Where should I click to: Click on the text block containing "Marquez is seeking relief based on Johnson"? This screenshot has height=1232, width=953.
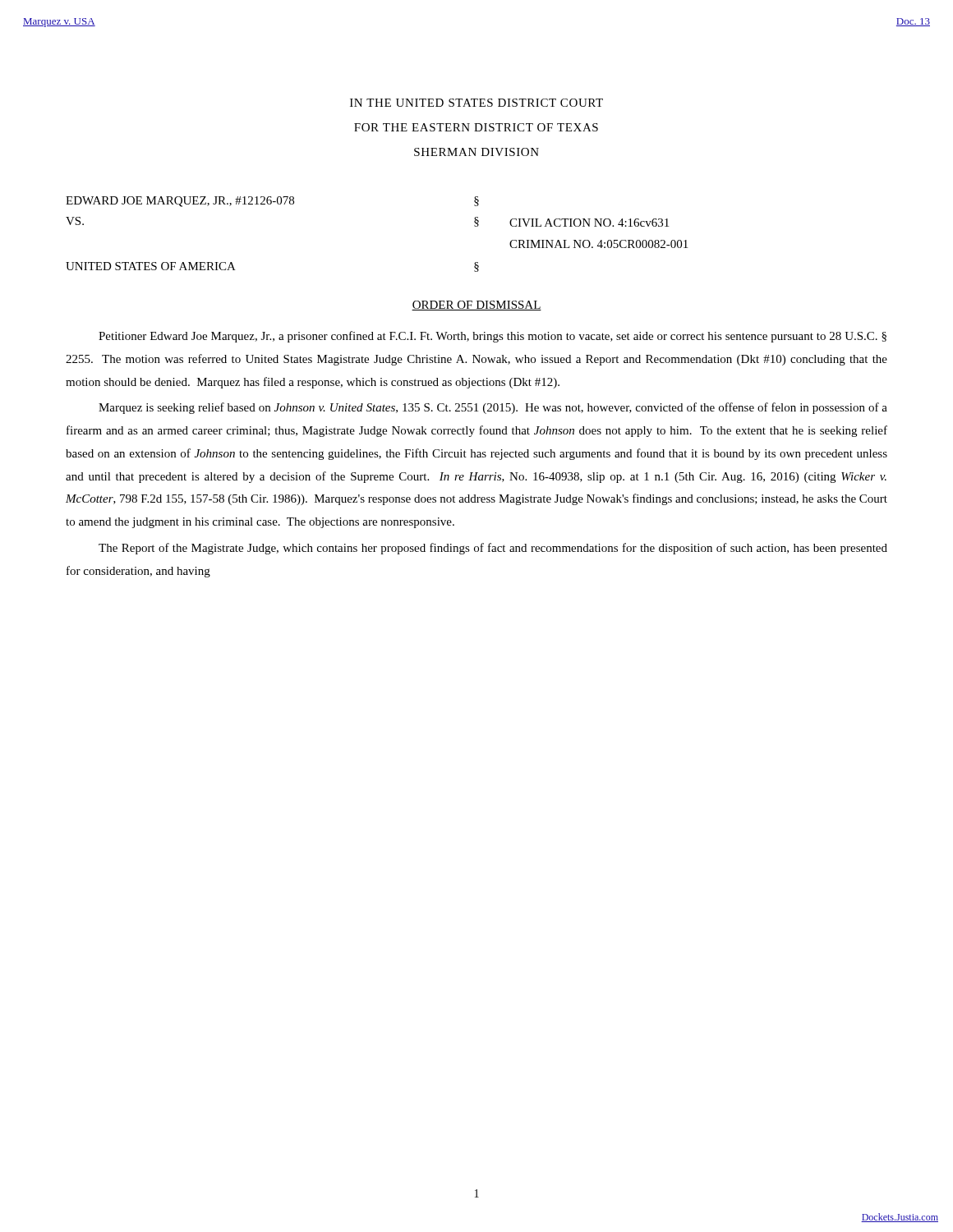click(x=476, y=465)
